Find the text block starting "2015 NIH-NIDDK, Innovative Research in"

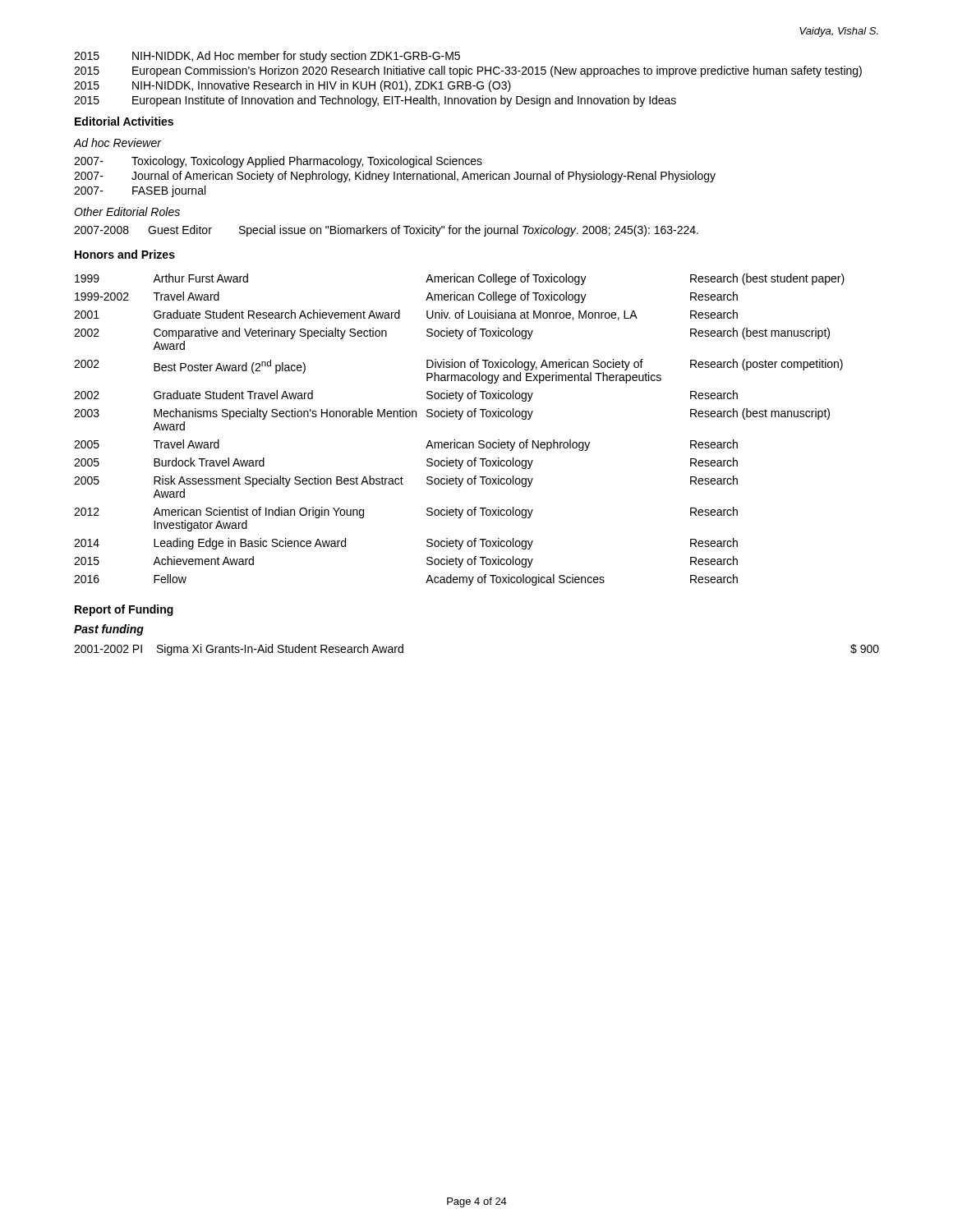[x=476, y=85]
